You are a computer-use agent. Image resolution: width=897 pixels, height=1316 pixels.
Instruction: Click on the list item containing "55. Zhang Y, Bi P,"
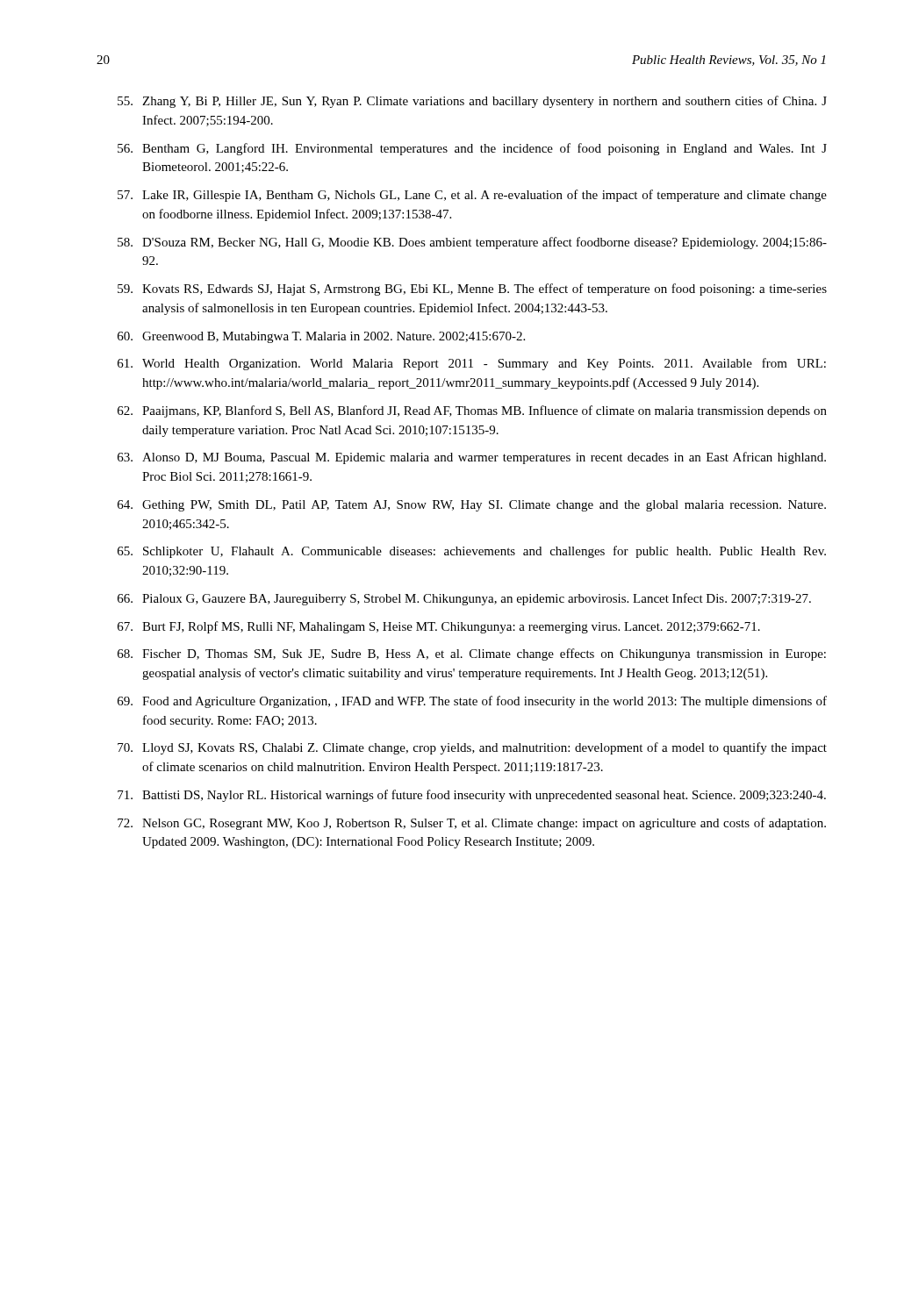pos(462,111)
